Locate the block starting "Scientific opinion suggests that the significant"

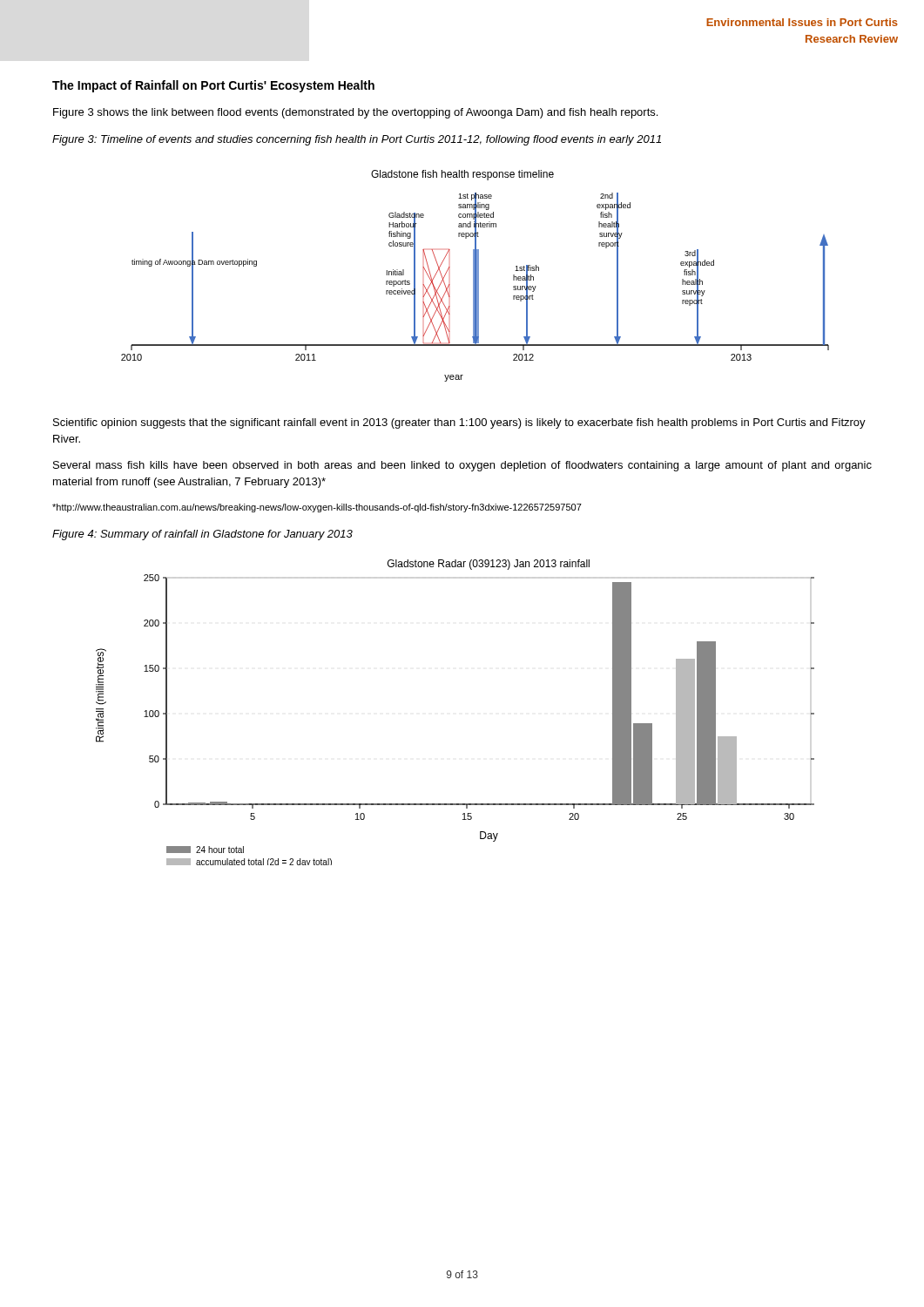click(x=459, y=430)
